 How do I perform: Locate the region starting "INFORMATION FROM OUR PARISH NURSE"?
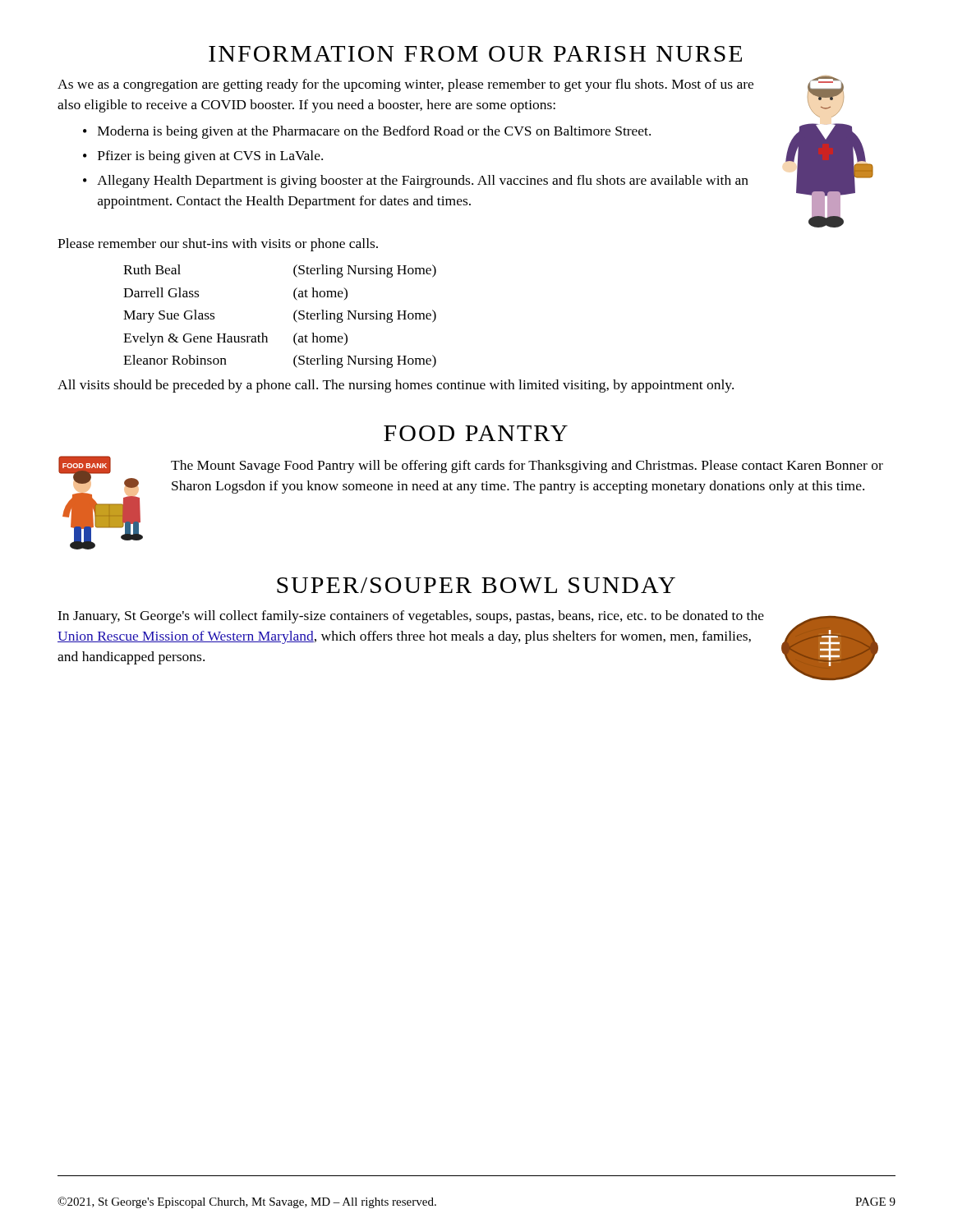pos(476,53)
